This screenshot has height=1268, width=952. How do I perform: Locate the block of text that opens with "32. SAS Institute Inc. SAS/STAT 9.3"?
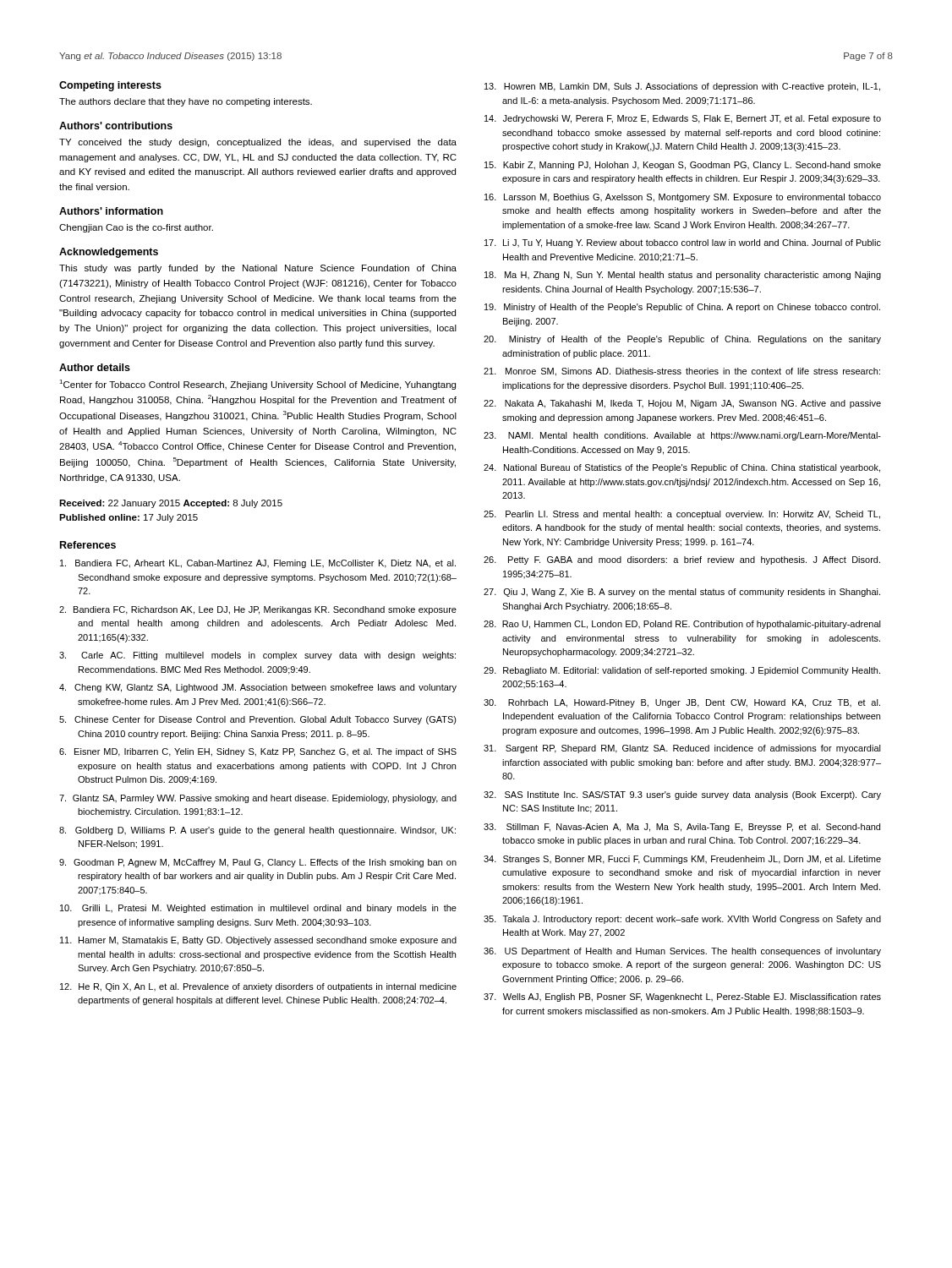[682, 801]
